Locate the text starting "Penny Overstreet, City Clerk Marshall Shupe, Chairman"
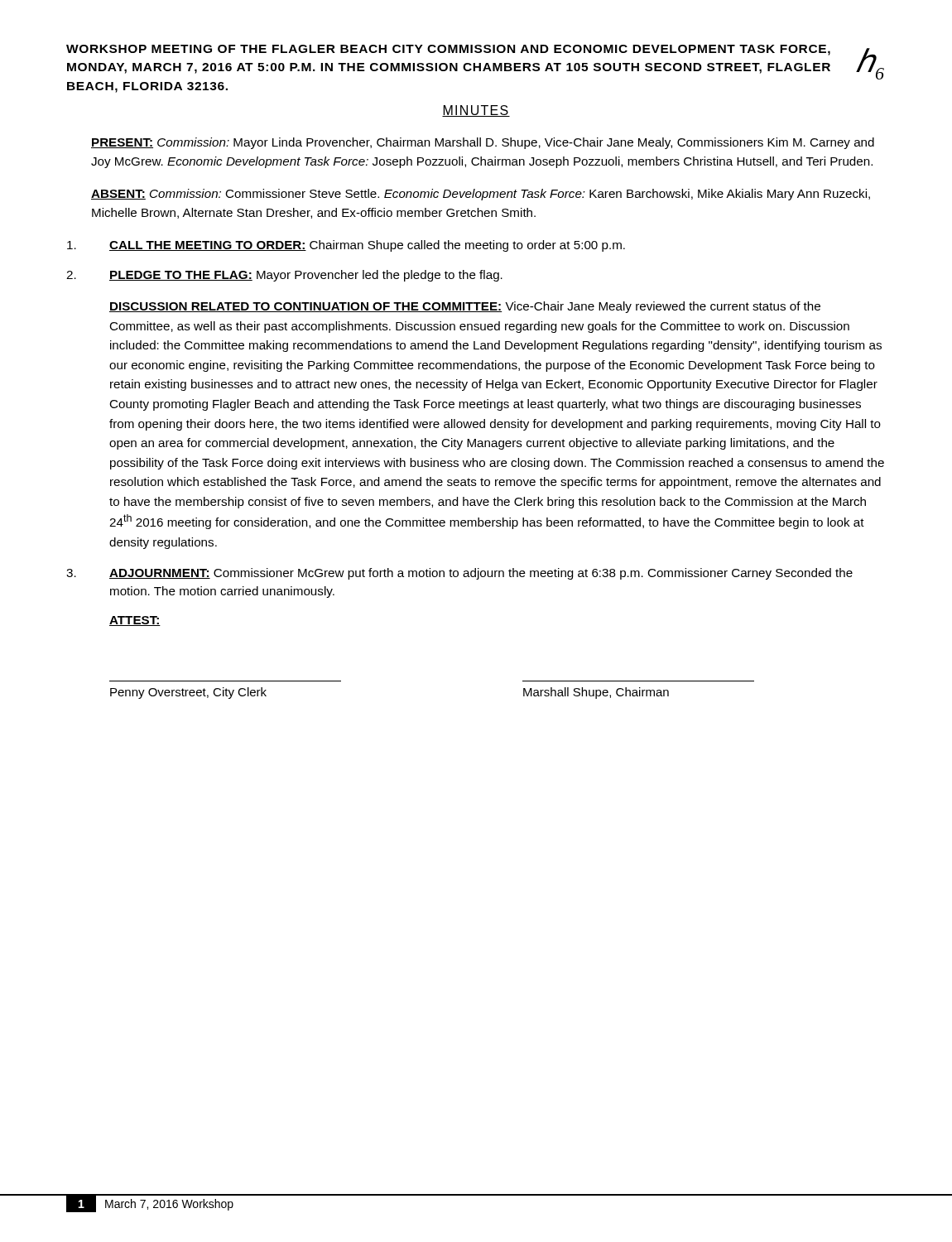This screenshot has width=952, height=1242. click(189, 693)
